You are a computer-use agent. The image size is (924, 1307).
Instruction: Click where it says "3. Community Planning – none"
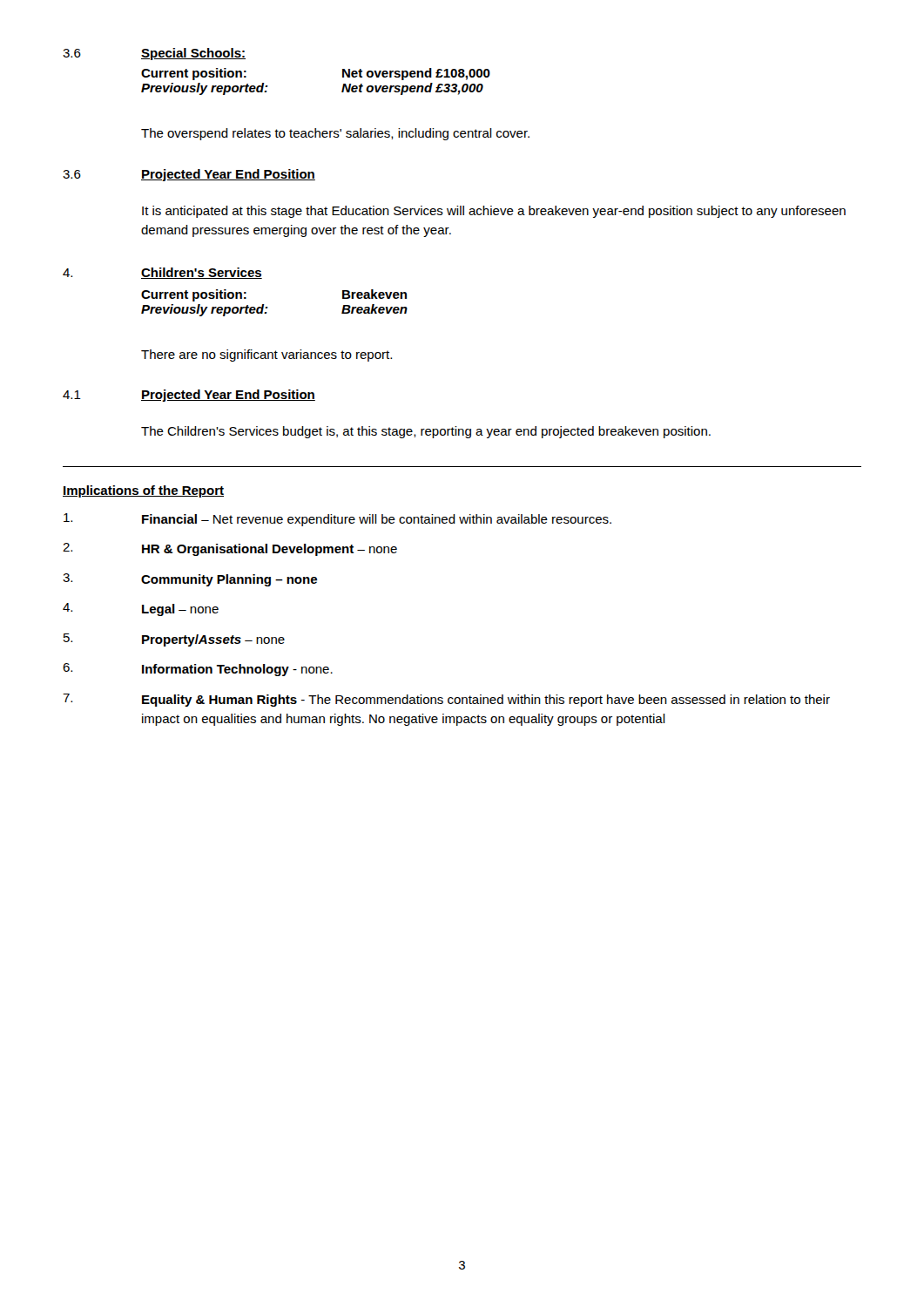(190, 580)
